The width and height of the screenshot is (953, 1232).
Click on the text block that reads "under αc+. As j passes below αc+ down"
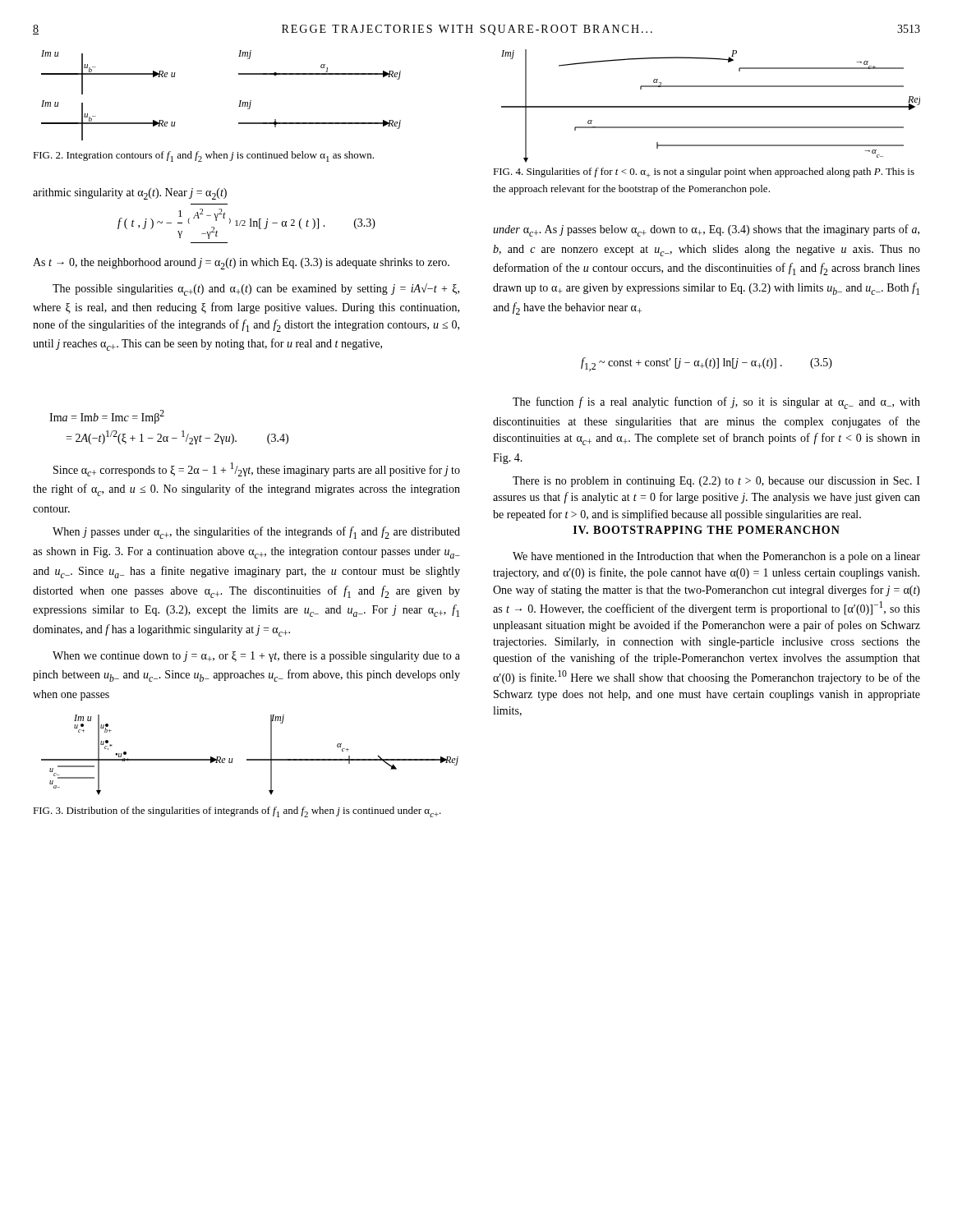(707, 270)
